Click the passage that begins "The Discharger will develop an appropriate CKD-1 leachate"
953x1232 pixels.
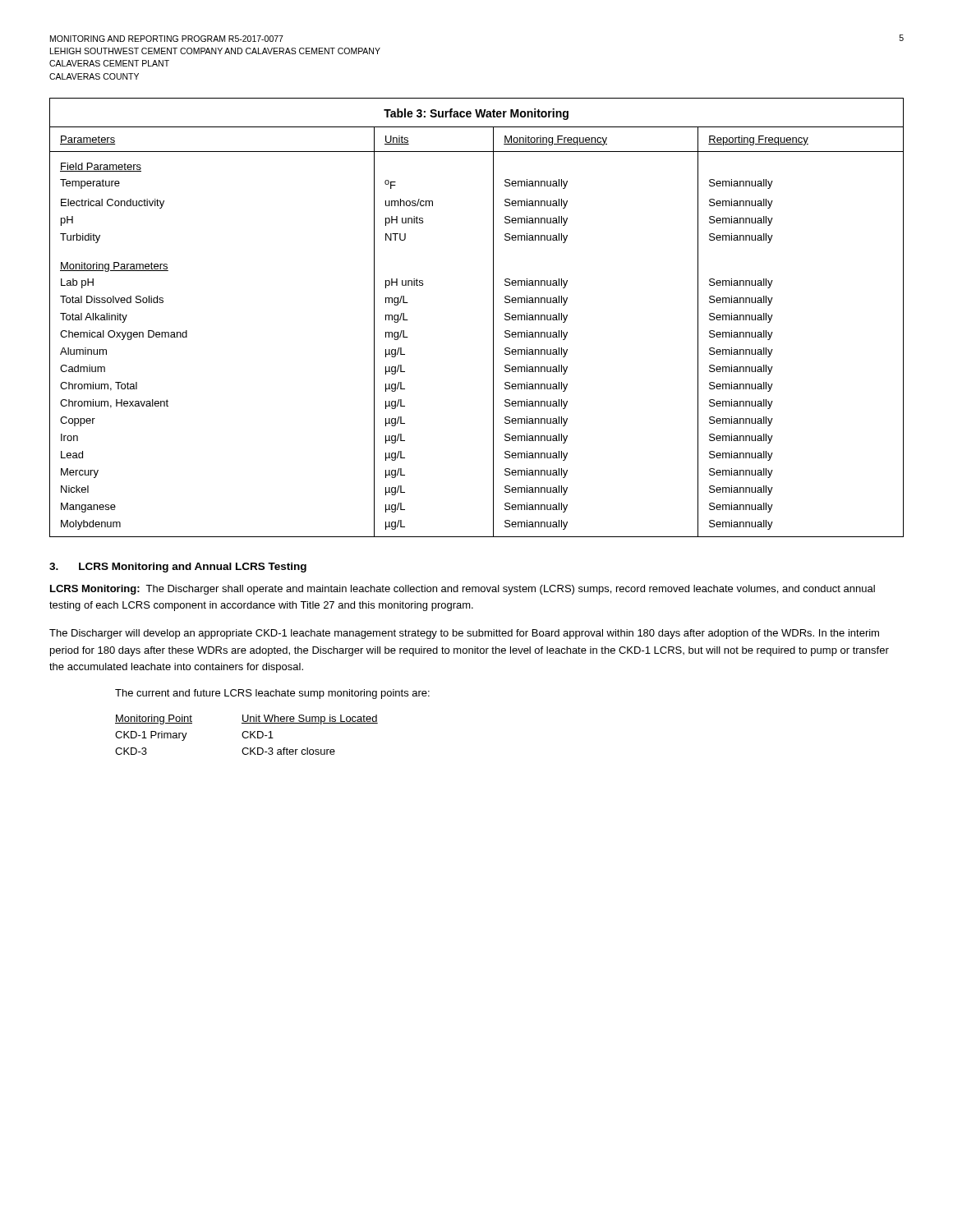[469, 650]
